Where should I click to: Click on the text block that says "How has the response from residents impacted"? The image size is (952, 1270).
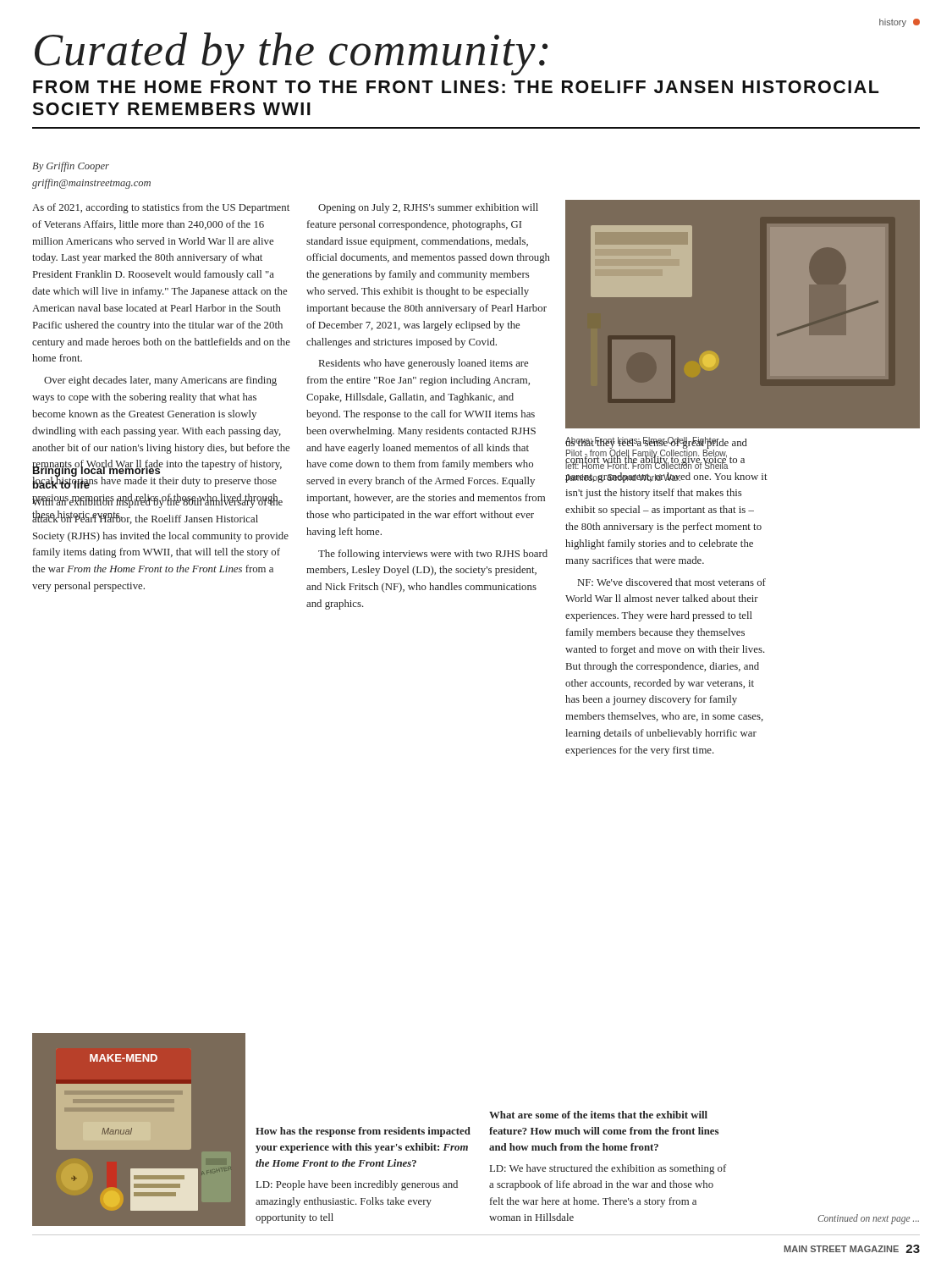[366, 1175]
